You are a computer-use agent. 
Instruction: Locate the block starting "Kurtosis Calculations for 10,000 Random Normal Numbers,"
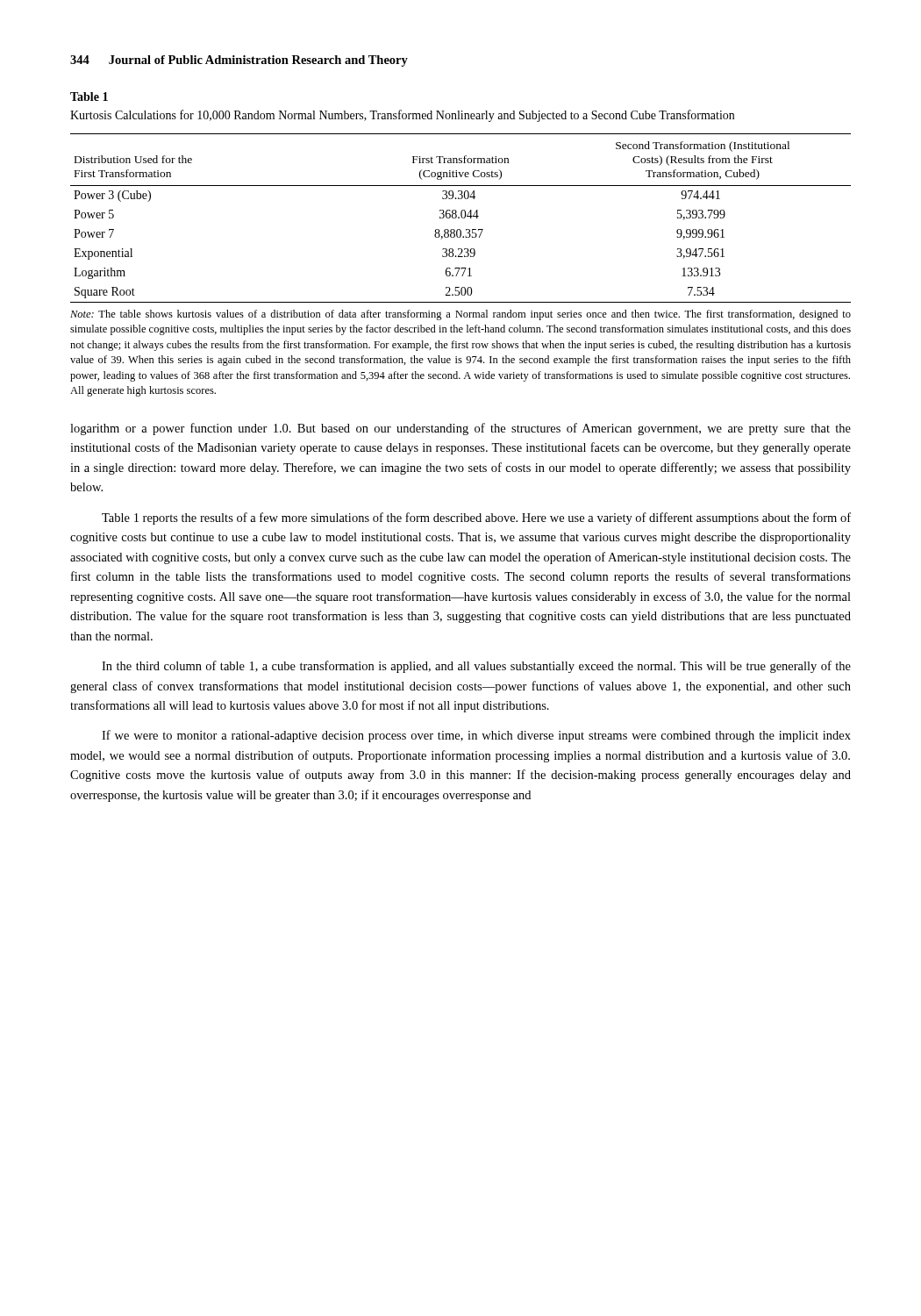pos(403,115)
